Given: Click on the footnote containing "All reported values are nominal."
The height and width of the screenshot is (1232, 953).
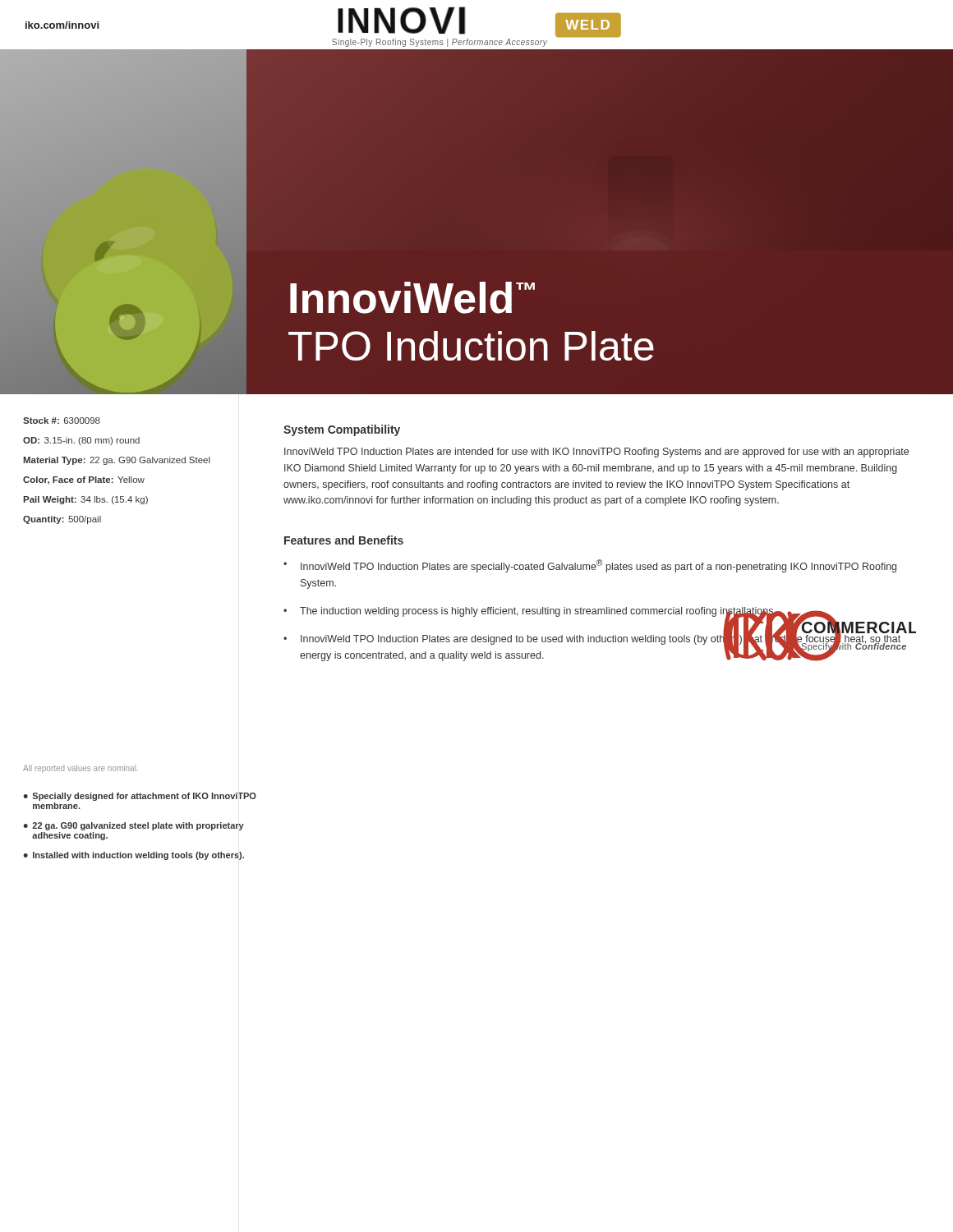Looking at the screenshot, I should click(x=81, y=768).
